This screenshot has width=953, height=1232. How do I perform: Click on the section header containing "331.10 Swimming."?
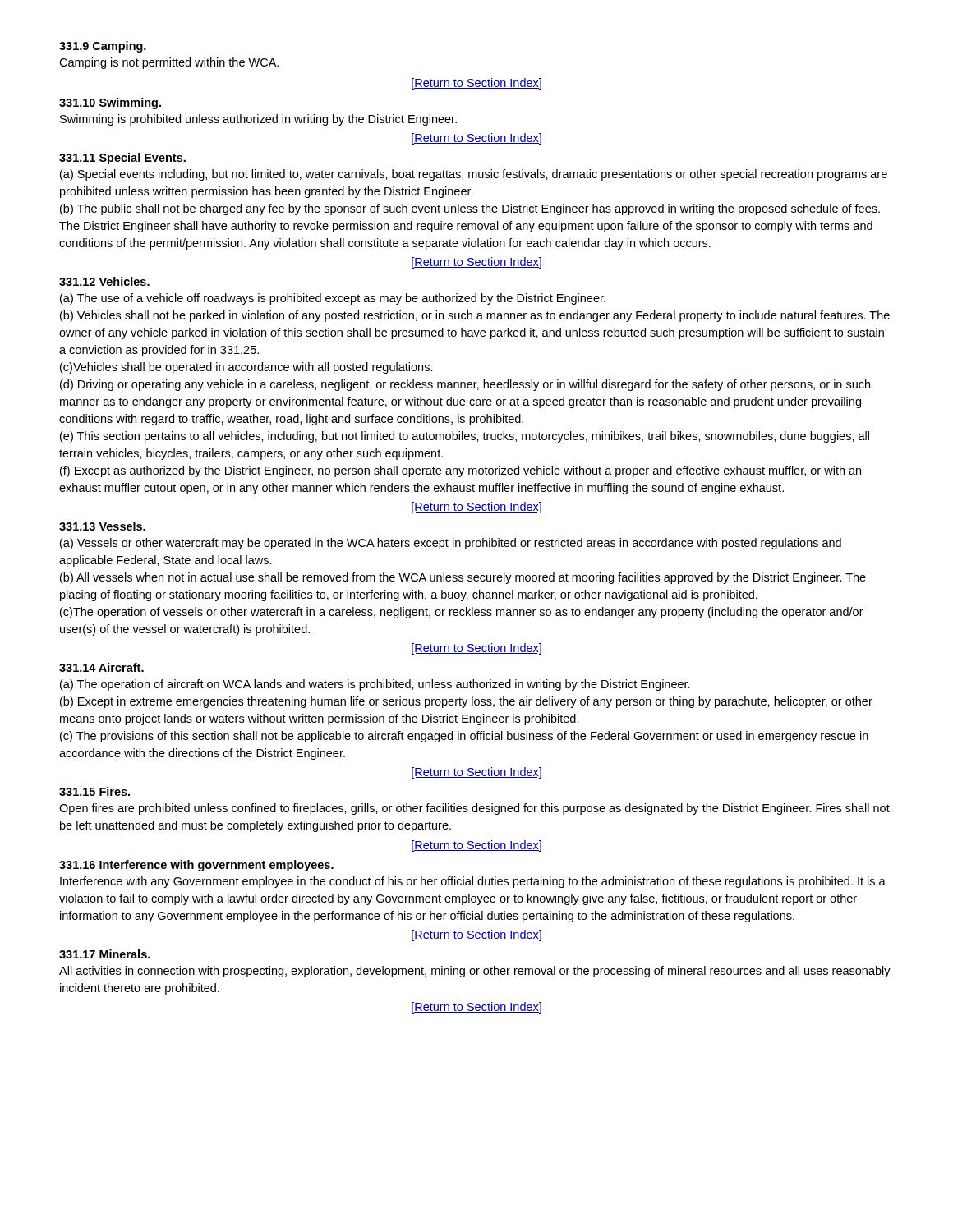[x=111, y=103]
